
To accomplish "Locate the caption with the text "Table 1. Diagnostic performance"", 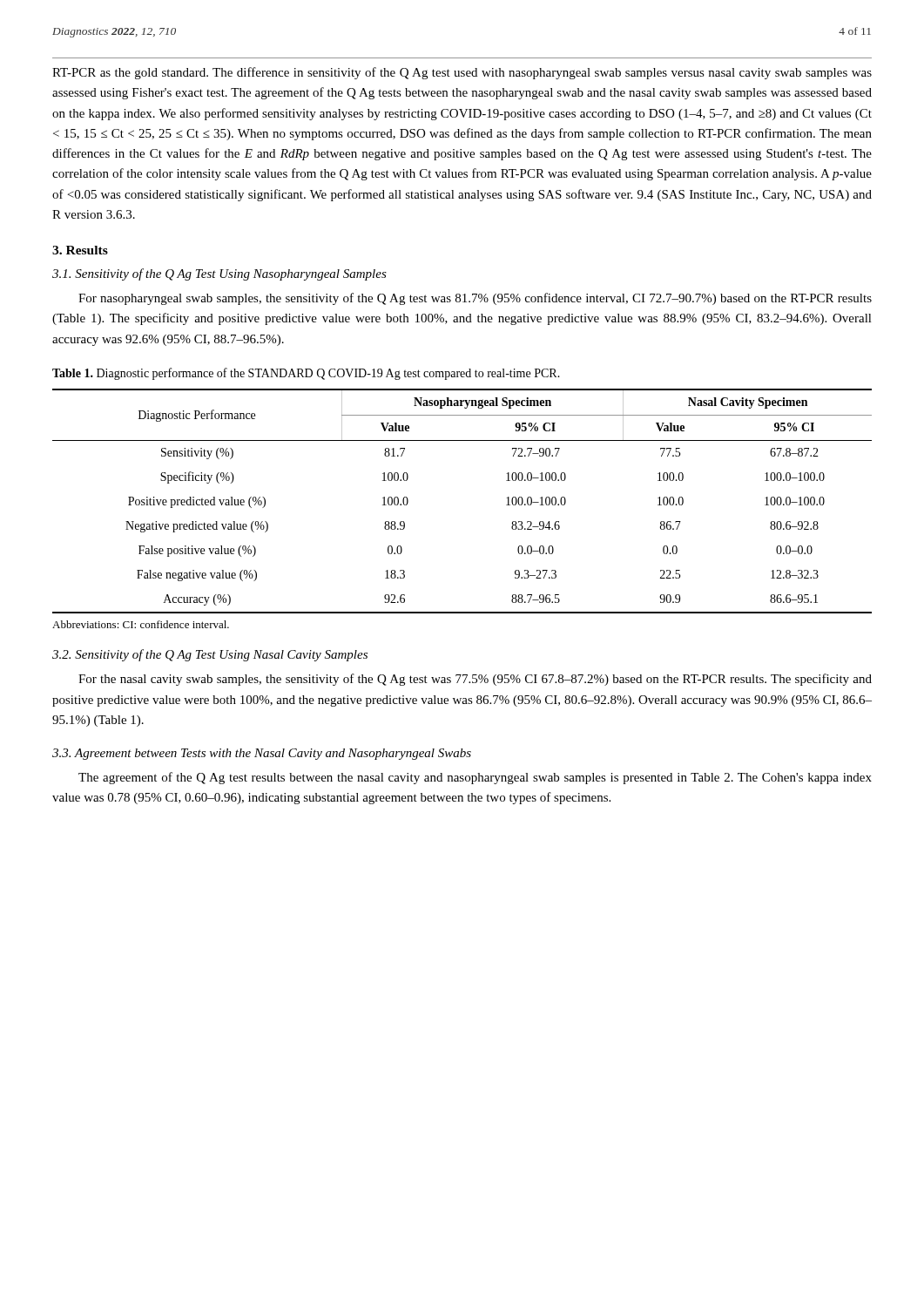I will click(x=306, y=373).
